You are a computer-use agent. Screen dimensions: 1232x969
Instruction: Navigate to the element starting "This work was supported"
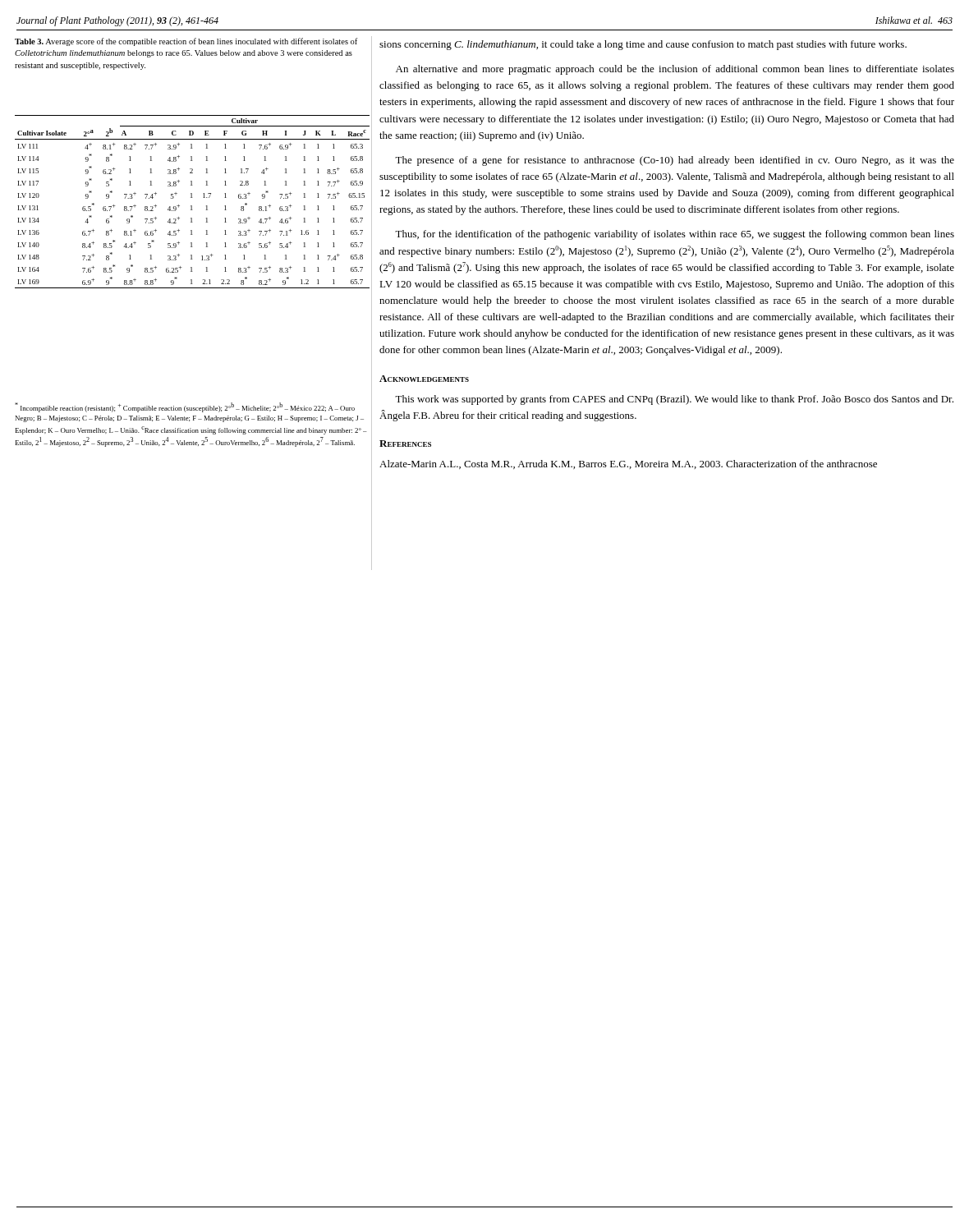667,407
